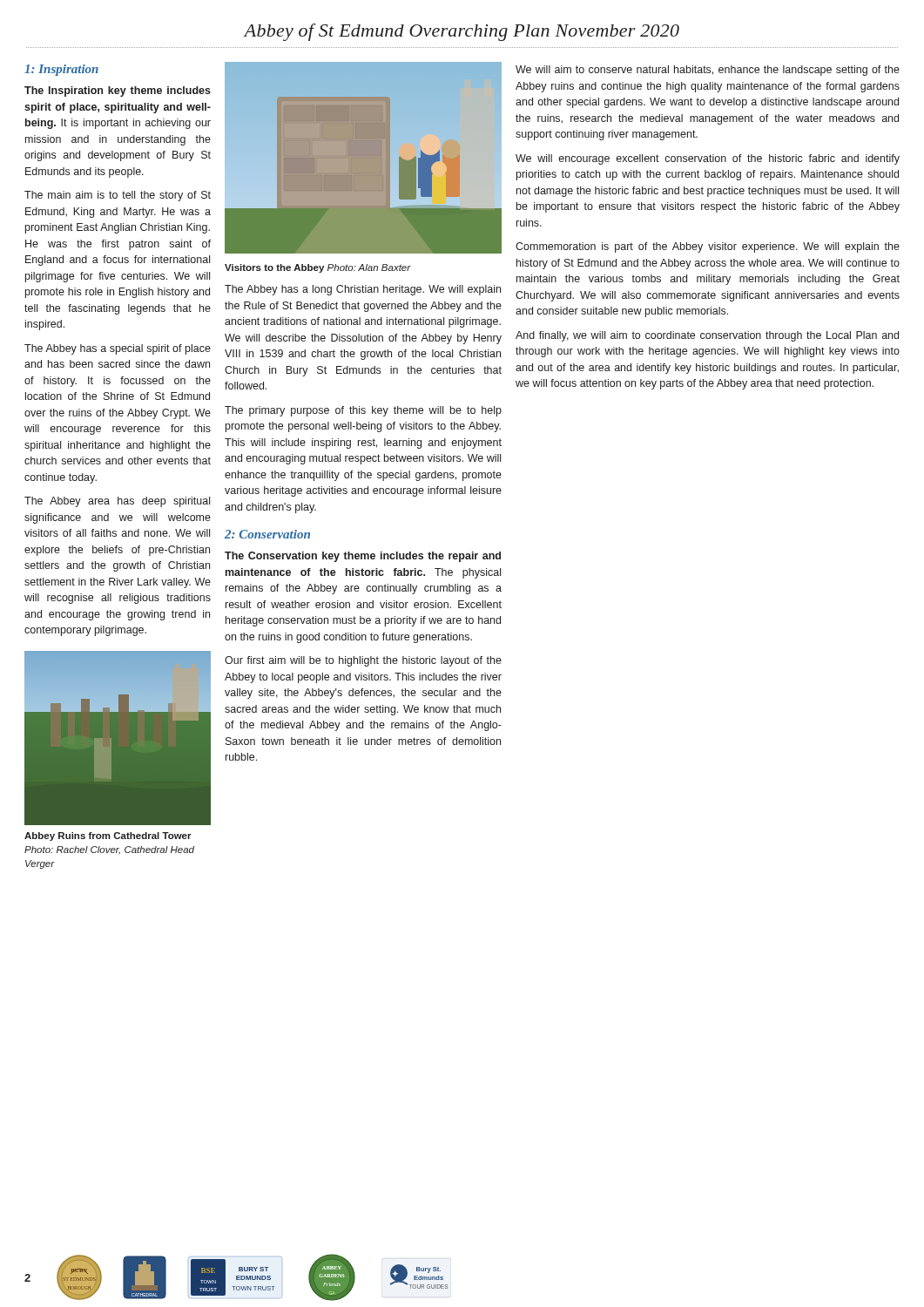Click on the text block containing "Commemoration is part of the Abbey"
Screen dimensions: 1307x924
tap(708, 279)
